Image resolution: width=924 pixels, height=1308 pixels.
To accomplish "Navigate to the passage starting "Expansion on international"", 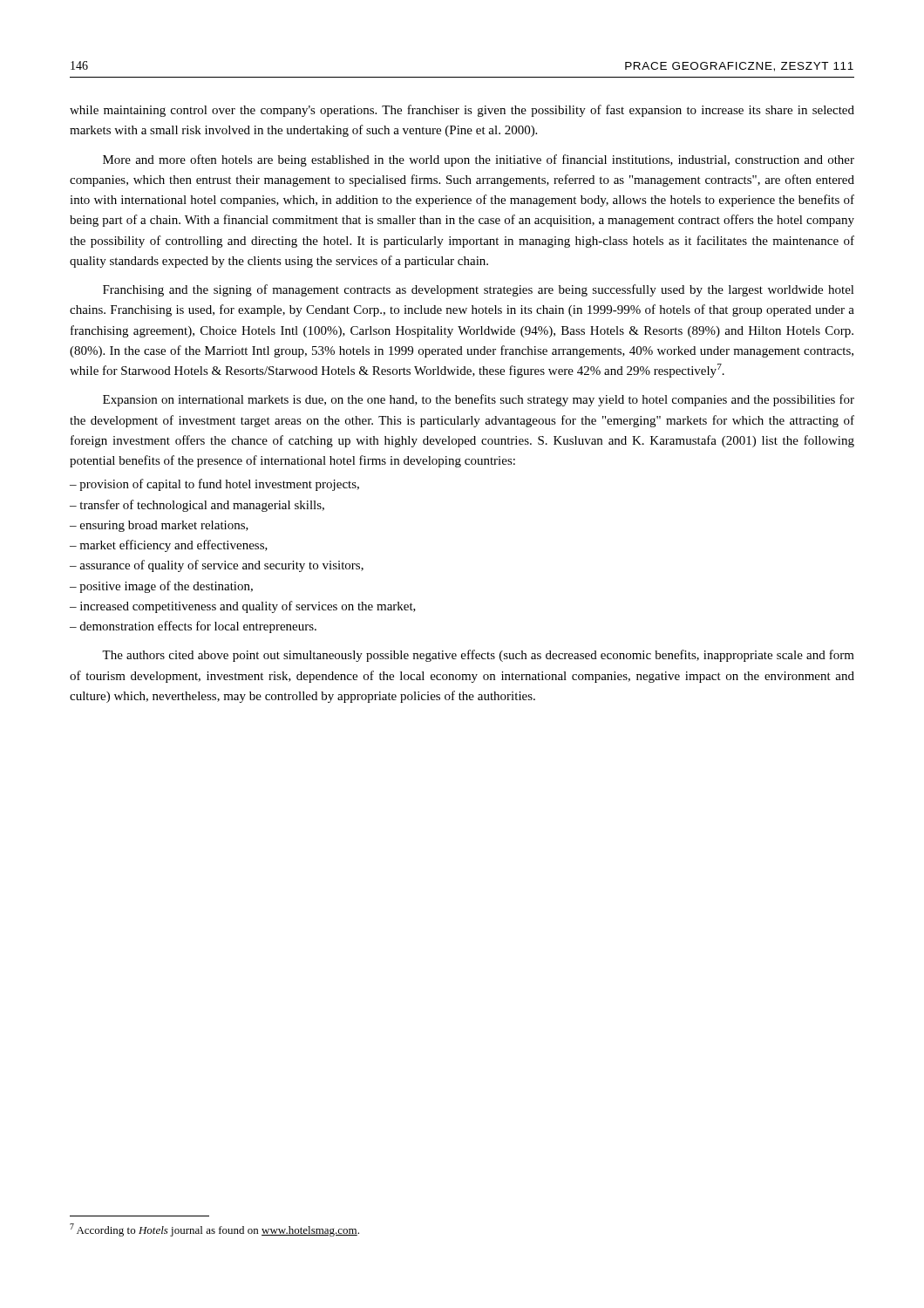I will (x=462, y=431).
